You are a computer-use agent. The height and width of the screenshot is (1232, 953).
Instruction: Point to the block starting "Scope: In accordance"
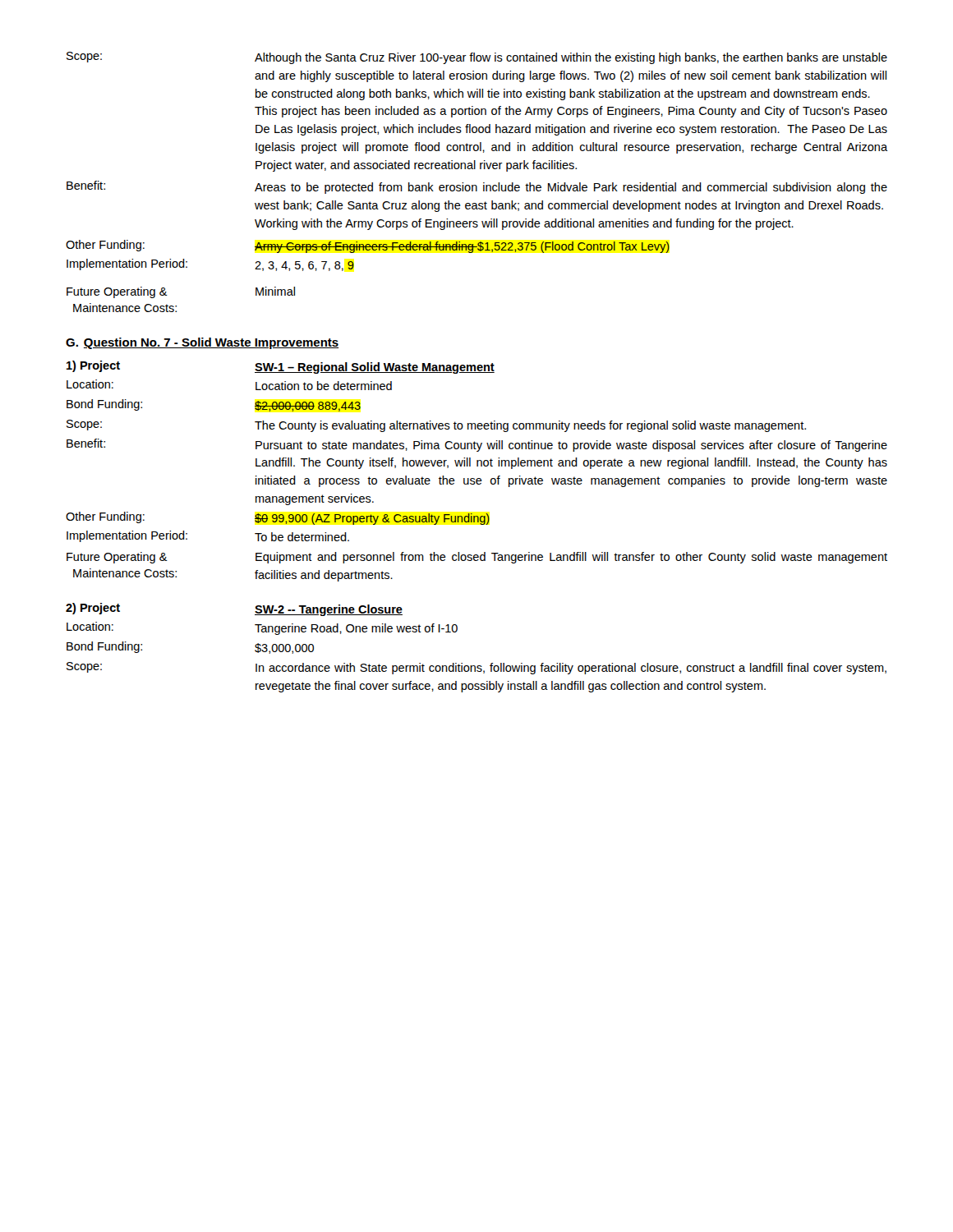[x=476, y=677]
